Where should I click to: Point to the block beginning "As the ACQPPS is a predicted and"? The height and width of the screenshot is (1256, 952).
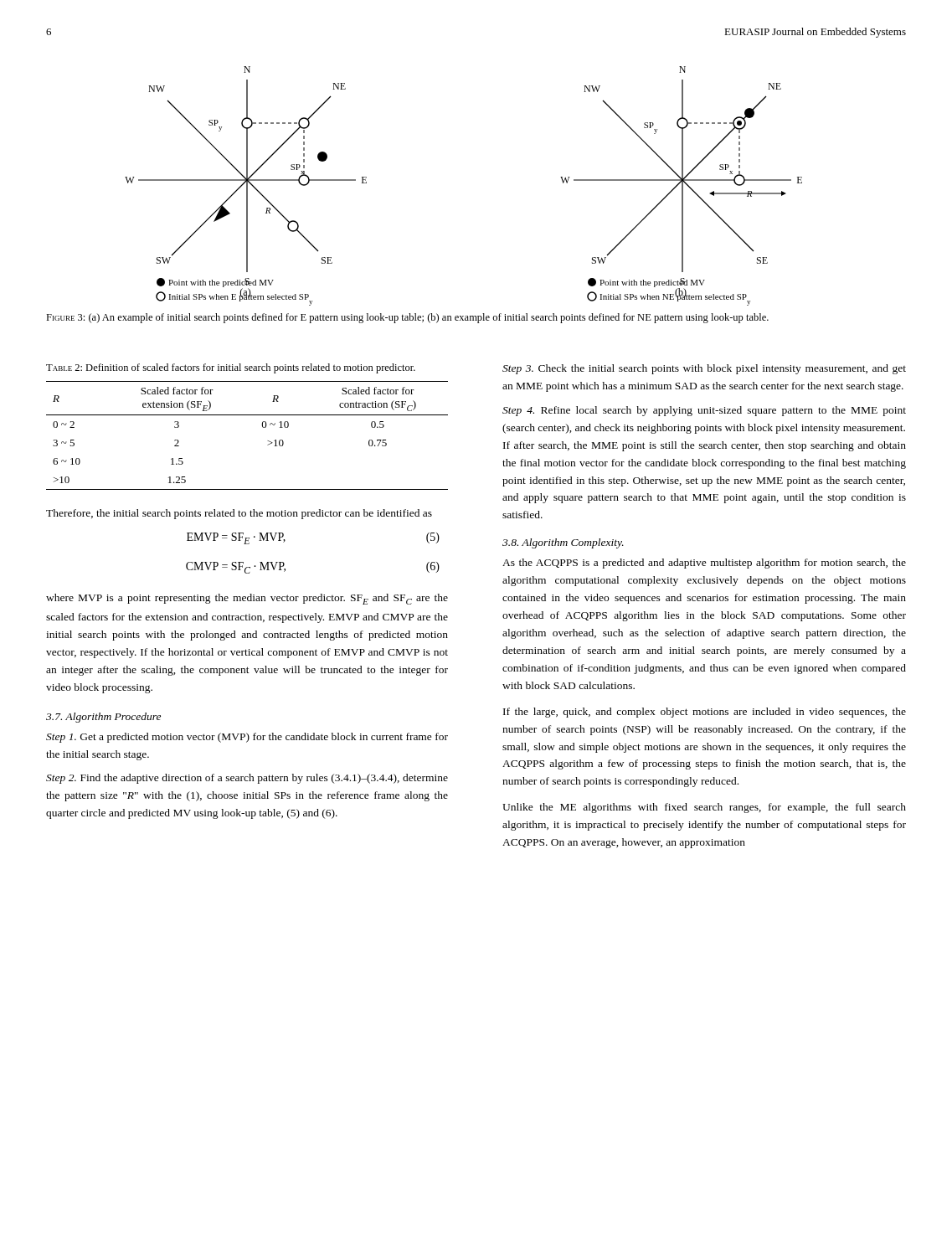point(704,624)
